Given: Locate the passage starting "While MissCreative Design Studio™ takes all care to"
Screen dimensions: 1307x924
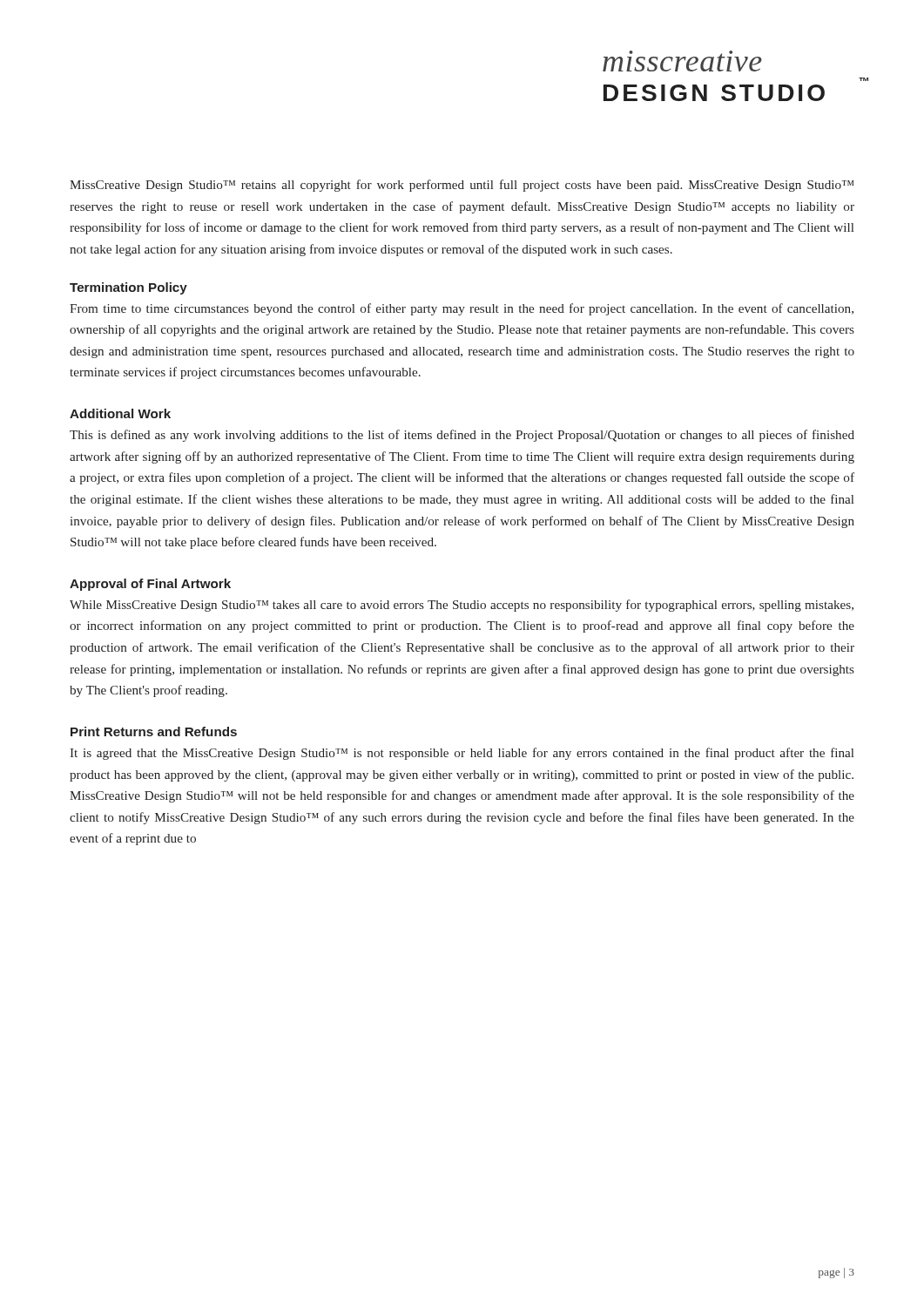Looking at the screenshot, I should [462, 647].
